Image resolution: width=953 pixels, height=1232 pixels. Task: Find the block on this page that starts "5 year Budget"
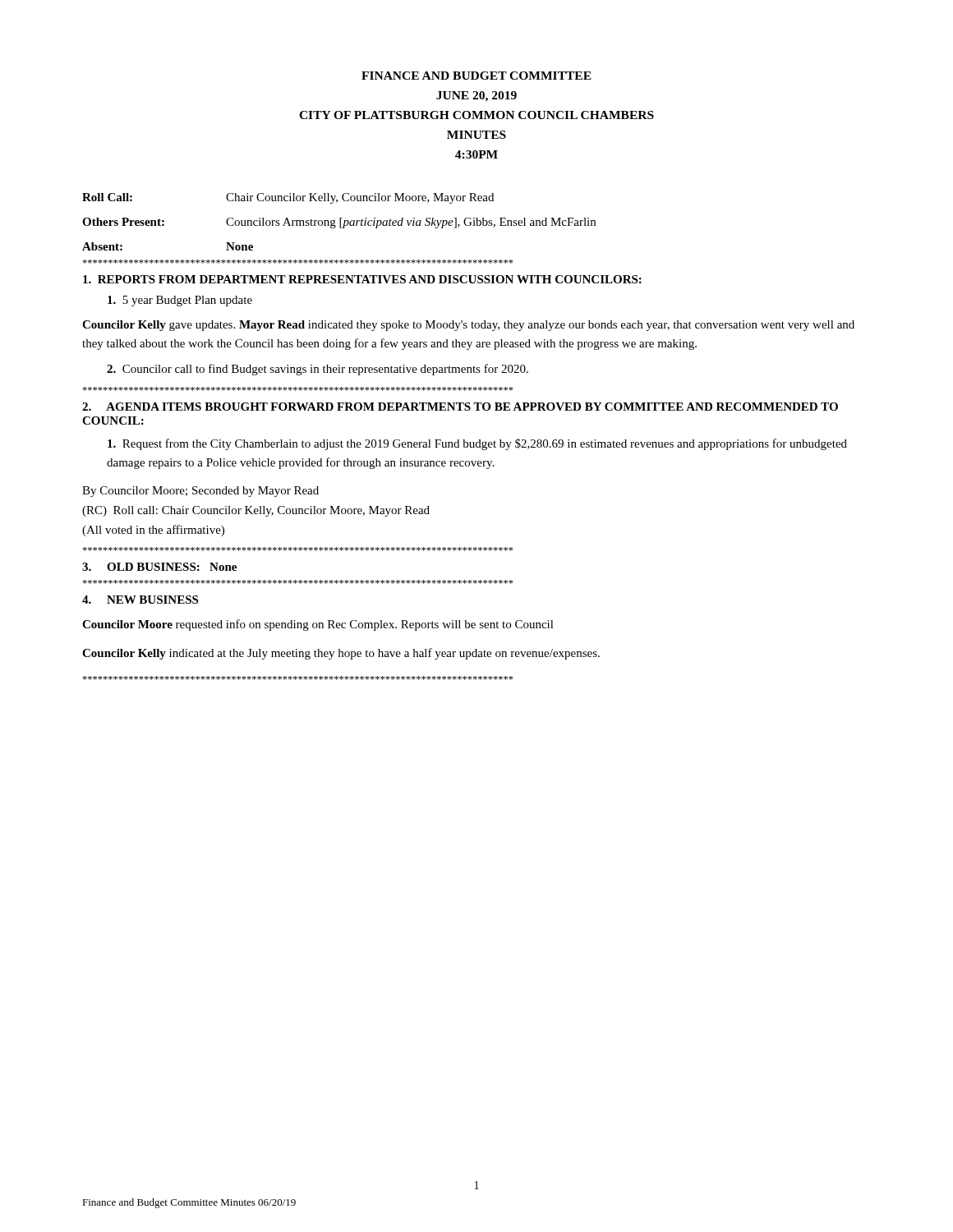click(x=180, y=300)
